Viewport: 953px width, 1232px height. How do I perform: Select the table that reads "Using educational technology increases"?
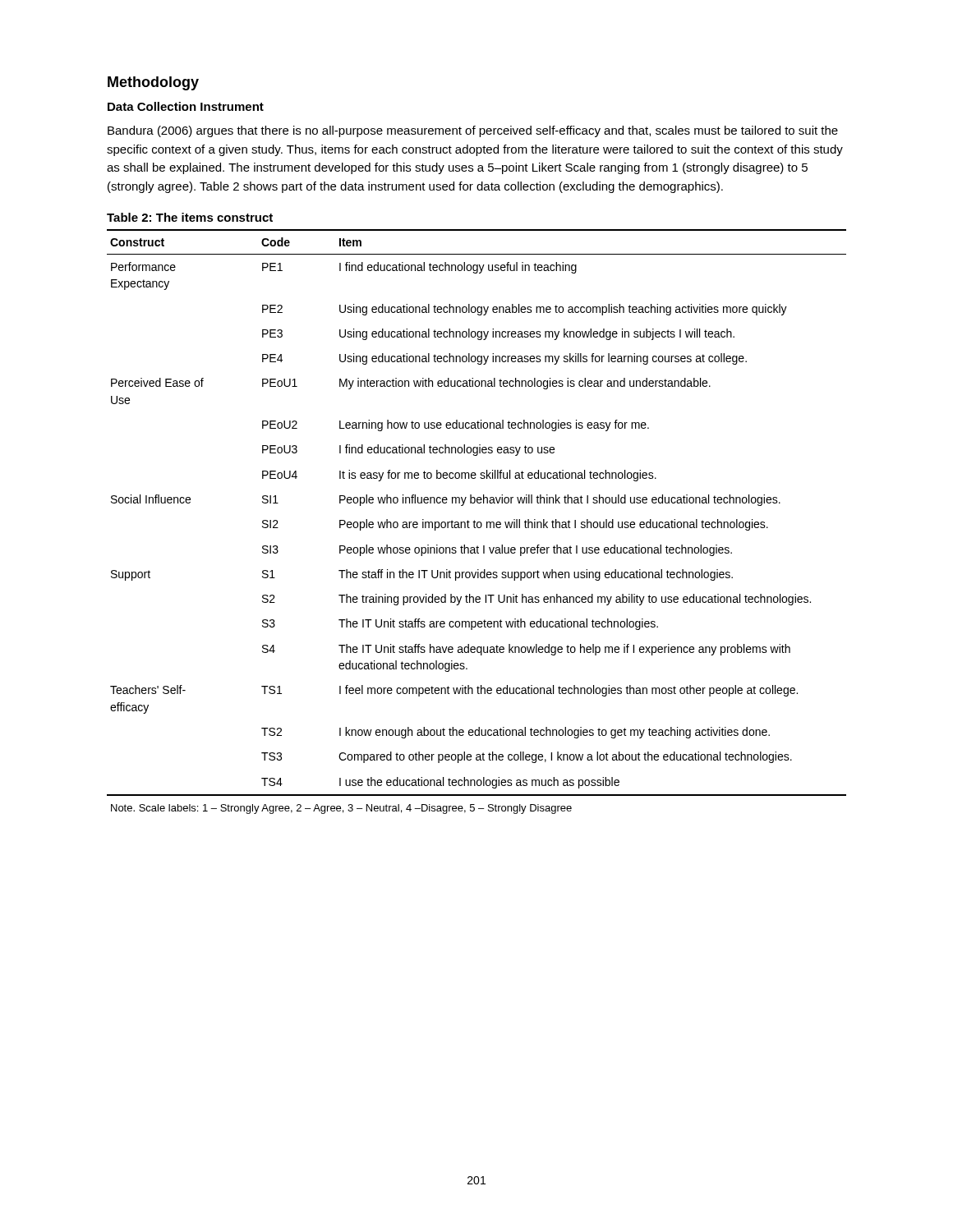tap(476, 523)
